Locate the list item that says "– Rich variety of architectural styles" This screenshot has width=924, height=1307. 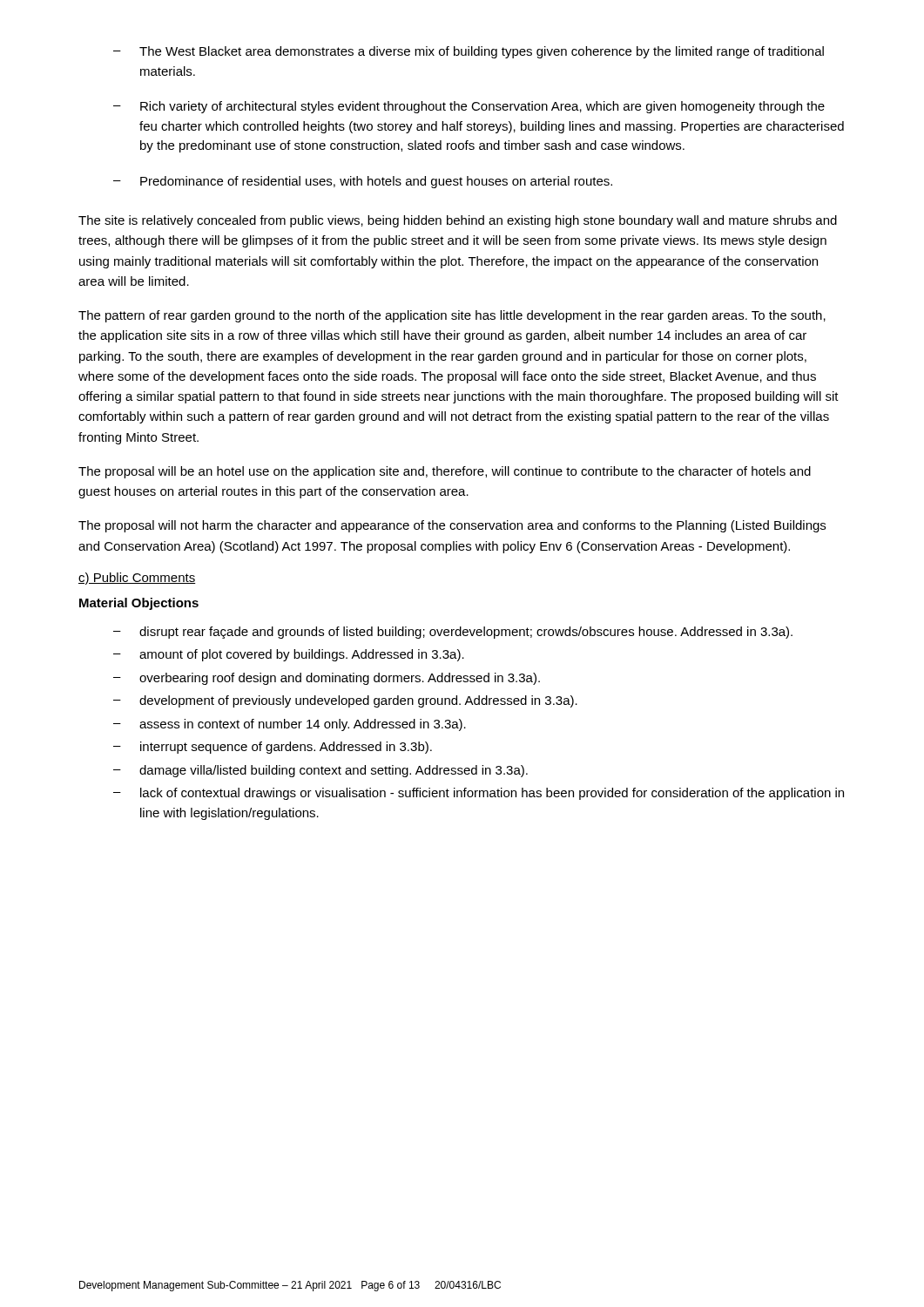(479, 126)
